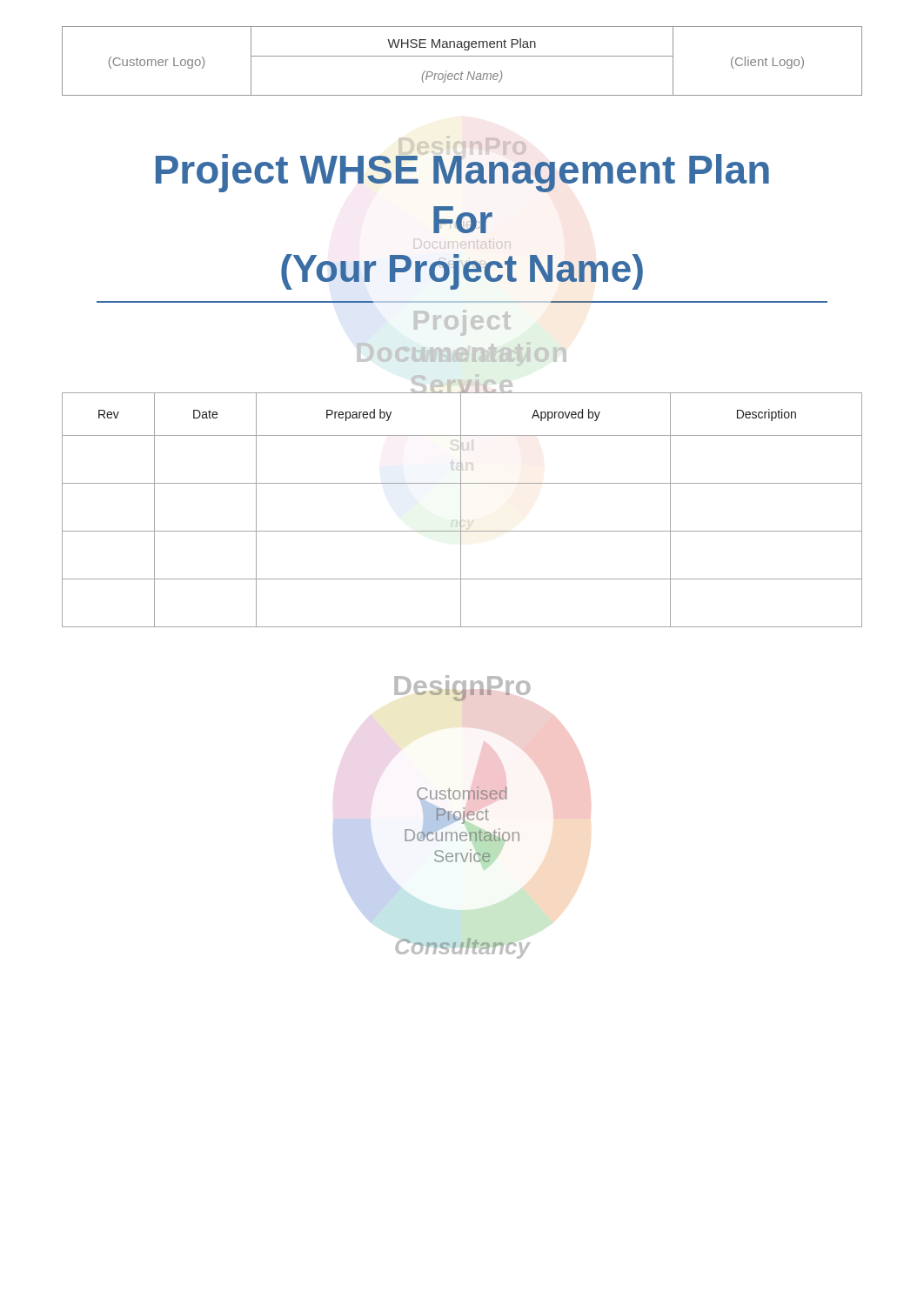
Task: Locate the table with the text "(Project Name)"
Action: tap(462, 61)
